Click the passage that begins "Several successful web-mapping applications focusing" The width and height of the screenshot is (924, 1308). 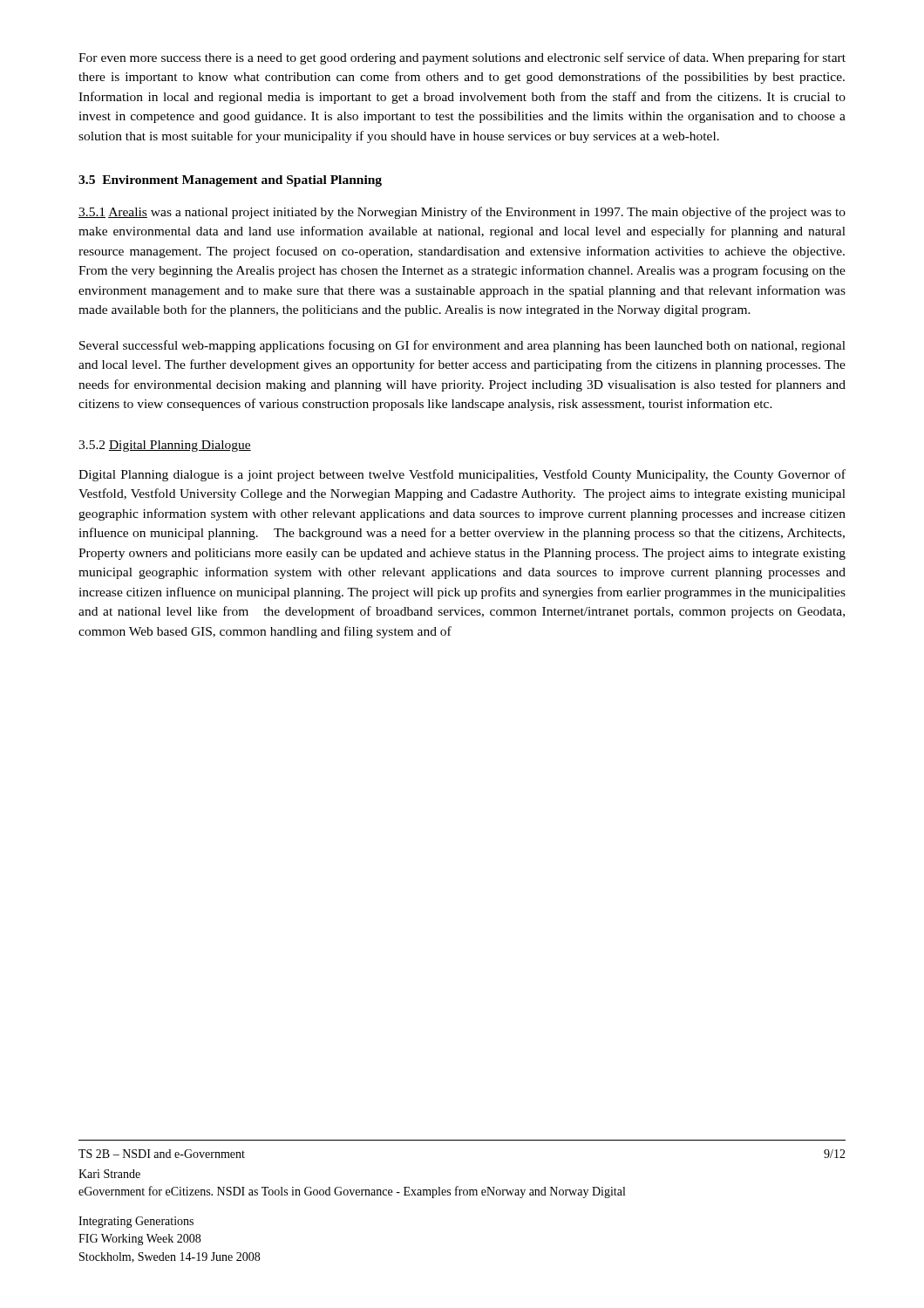coord(462,374)
